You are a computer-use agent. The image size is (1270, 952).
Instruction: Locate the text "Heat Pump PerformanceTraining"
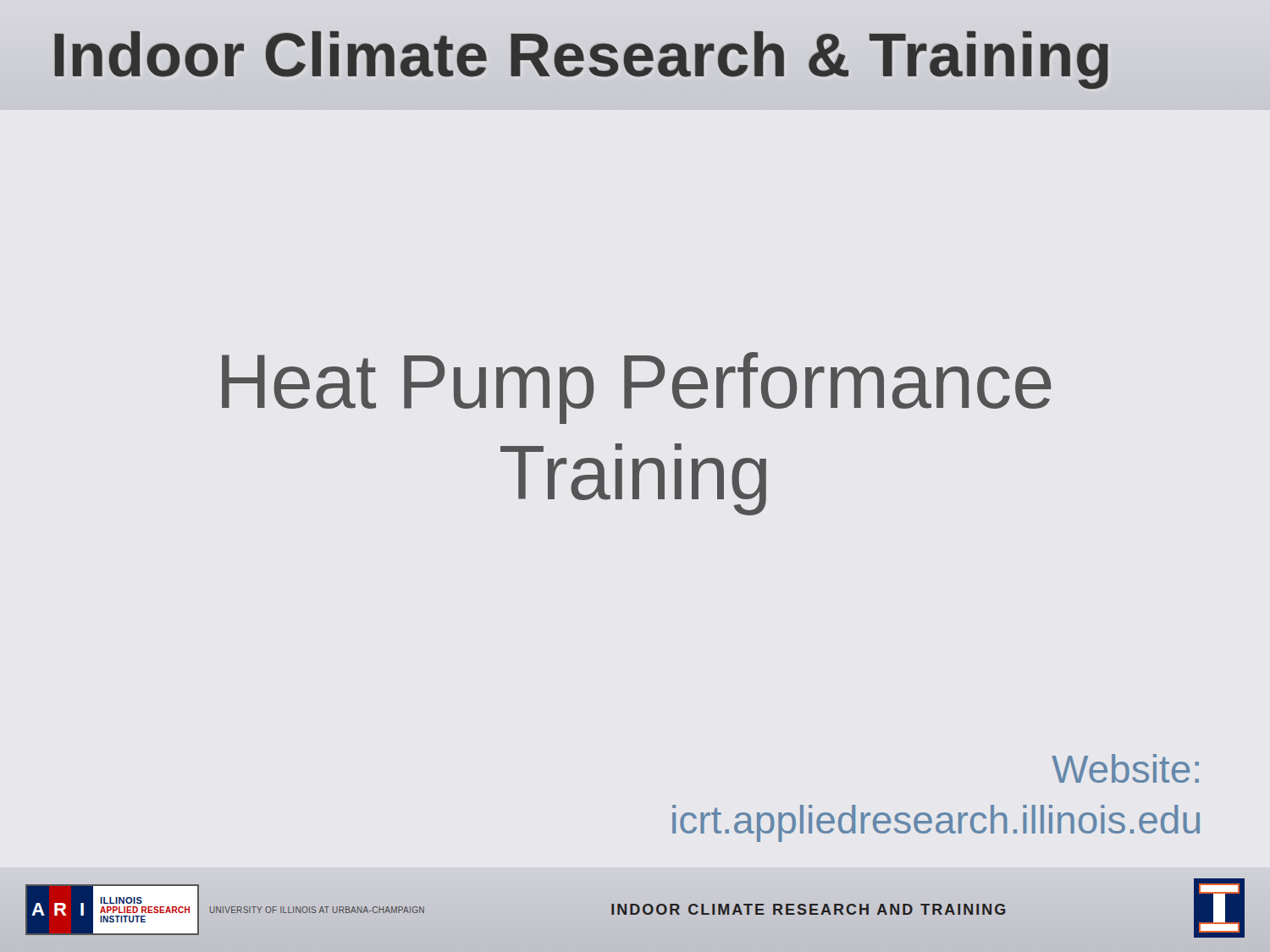coord(635,427)
